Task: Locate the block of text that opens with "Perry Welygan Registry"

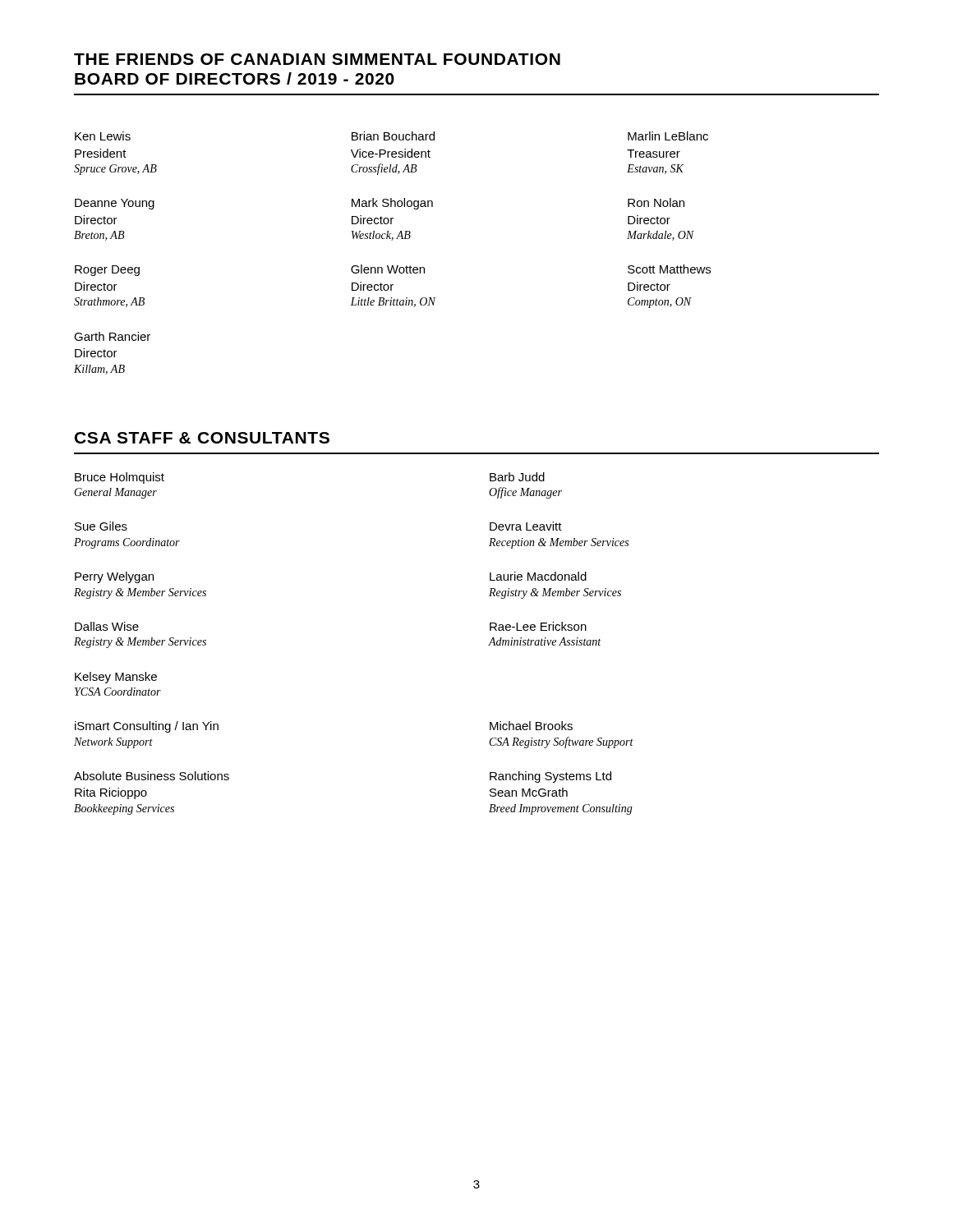Action: (114, 577)
